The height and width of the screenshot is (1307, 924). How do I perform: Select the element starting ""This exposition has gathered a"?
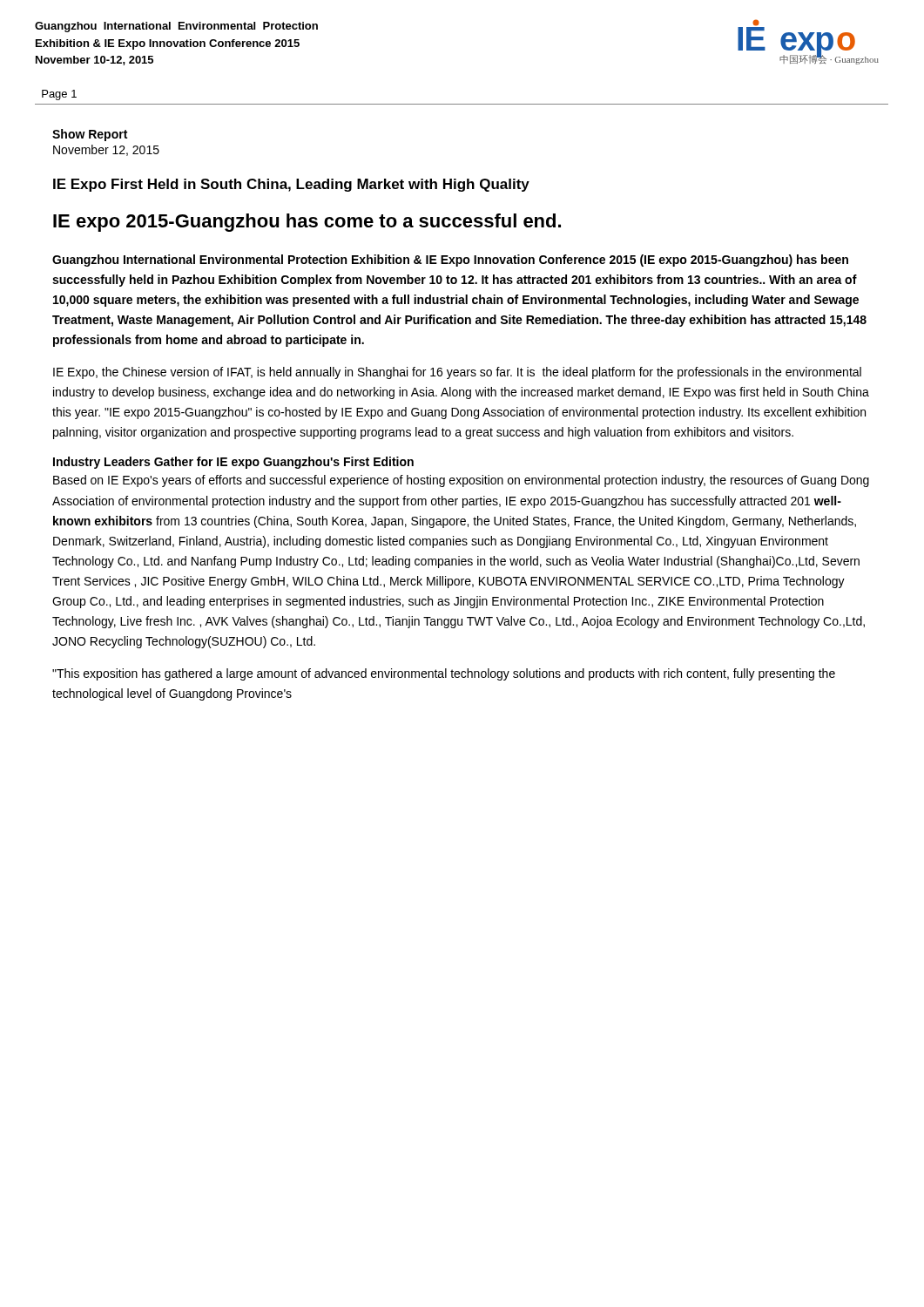click(x=444, y=684)
